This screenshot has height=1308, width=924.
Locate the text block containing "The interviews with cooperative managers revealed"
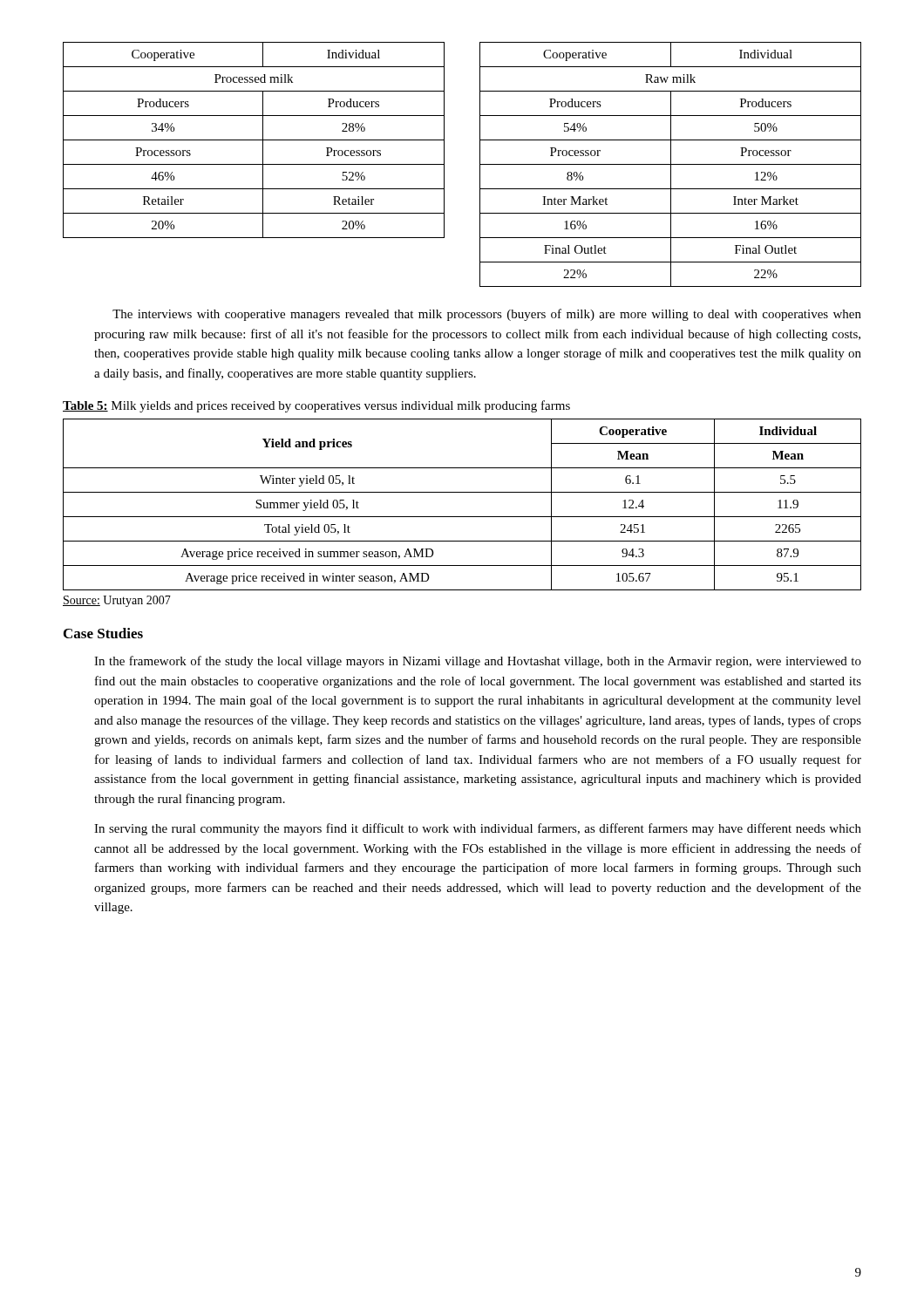[x=478, y=344]
